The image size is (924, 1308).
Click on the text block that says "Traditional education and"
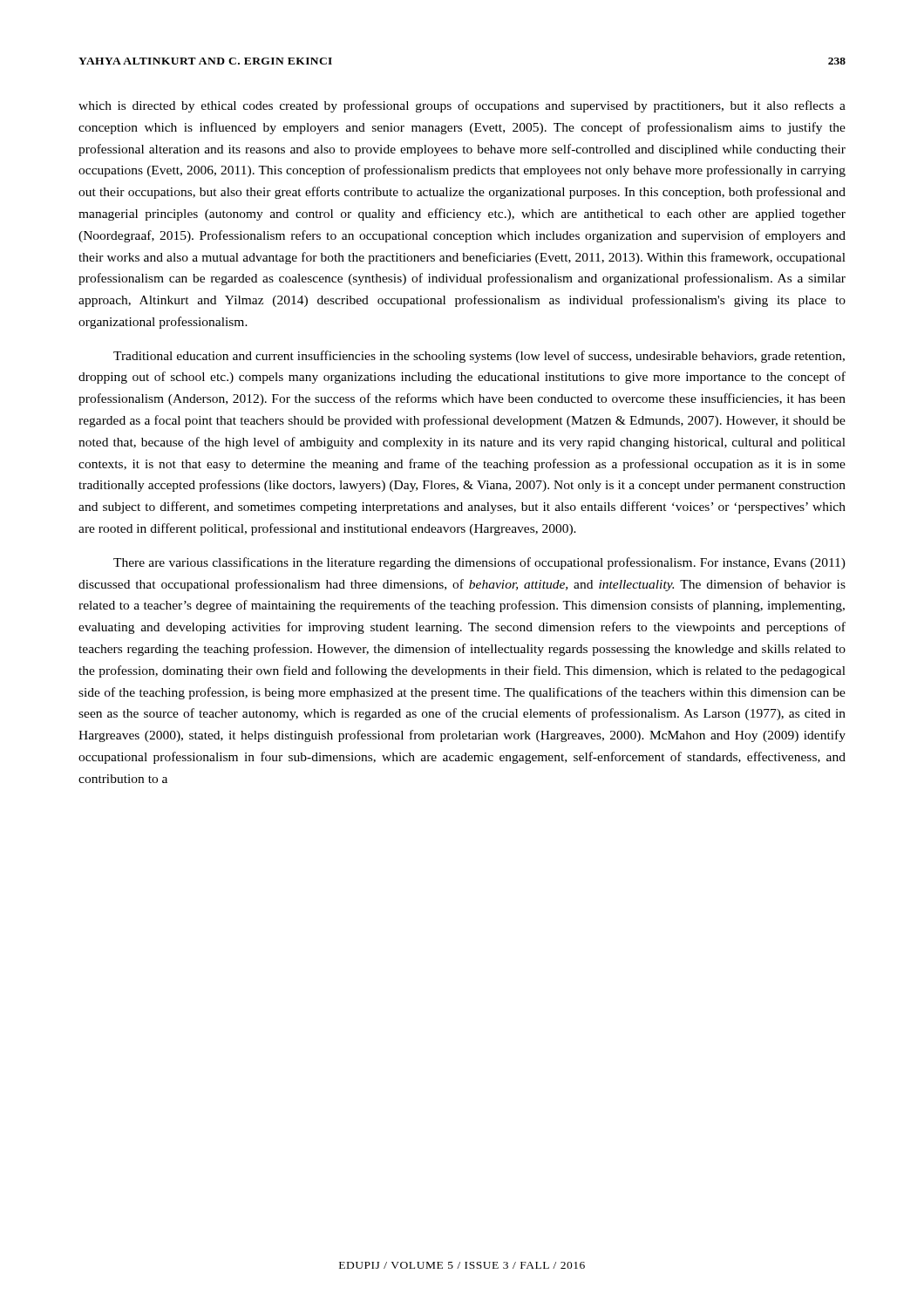point(462,442)
